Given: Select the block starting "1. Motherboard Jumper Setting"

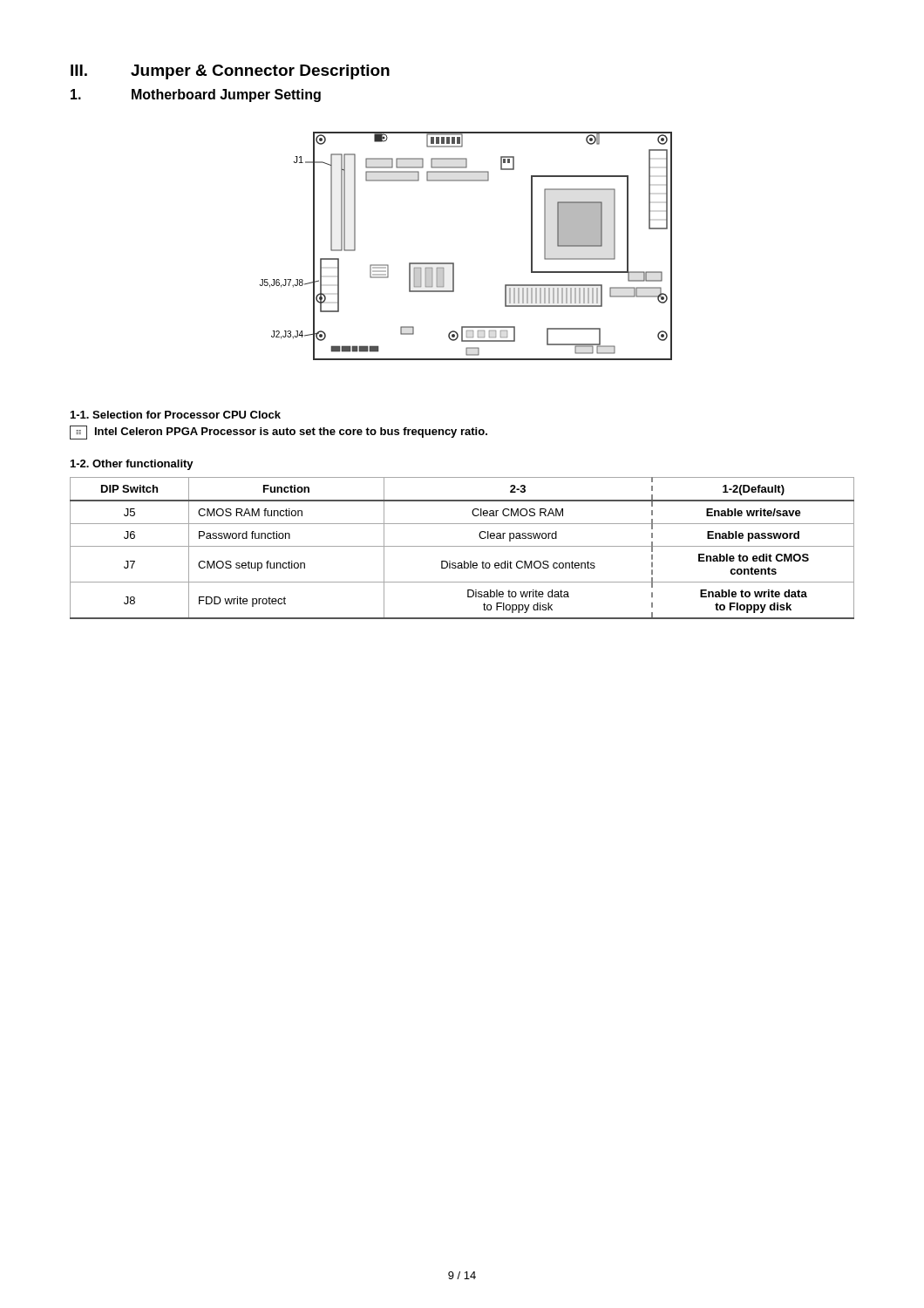Looking at the screenshot, I should tap(196, 95).
